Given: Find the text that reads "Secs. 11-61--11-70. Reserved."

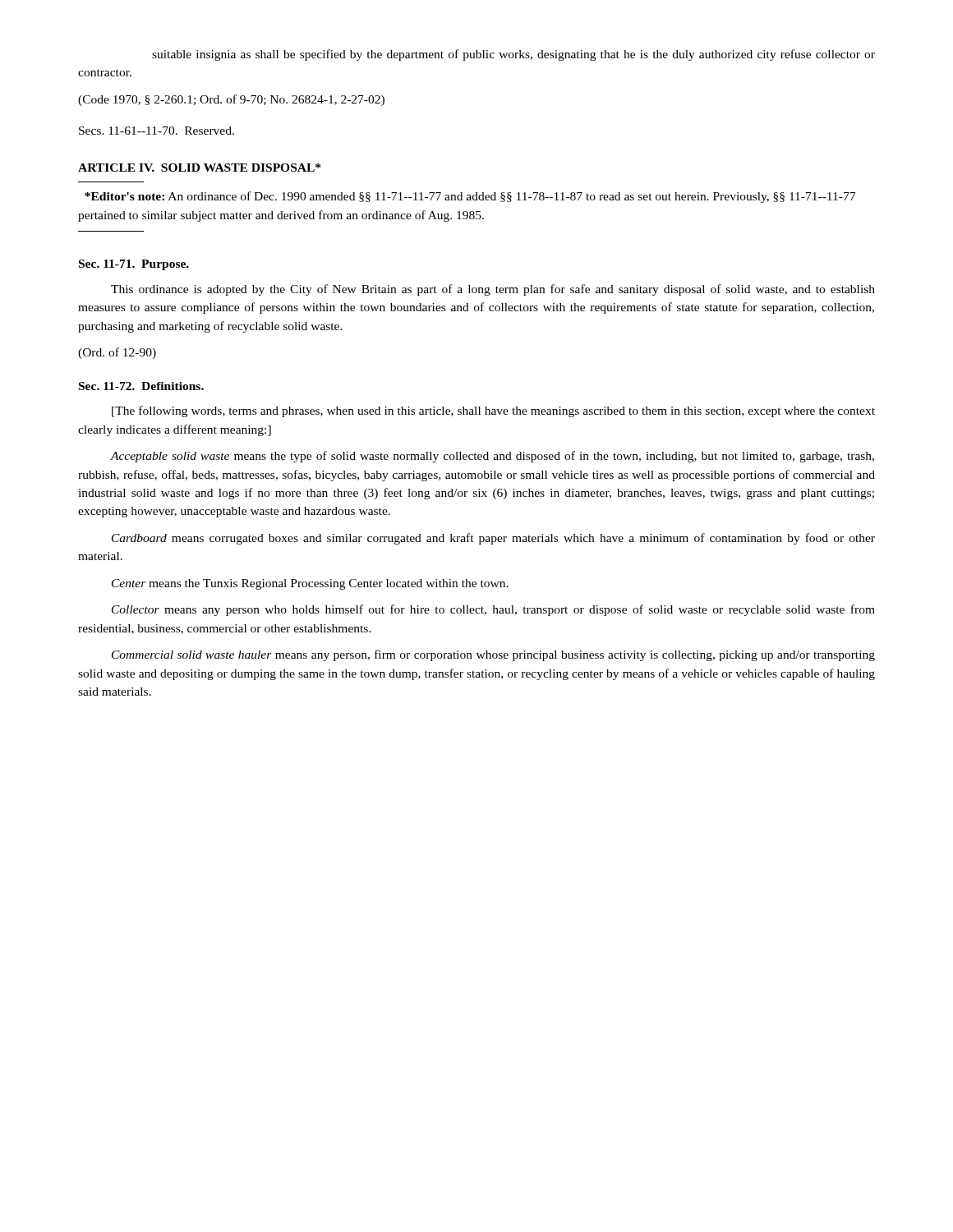Looking at the screenshot, I should coord(157,131).
